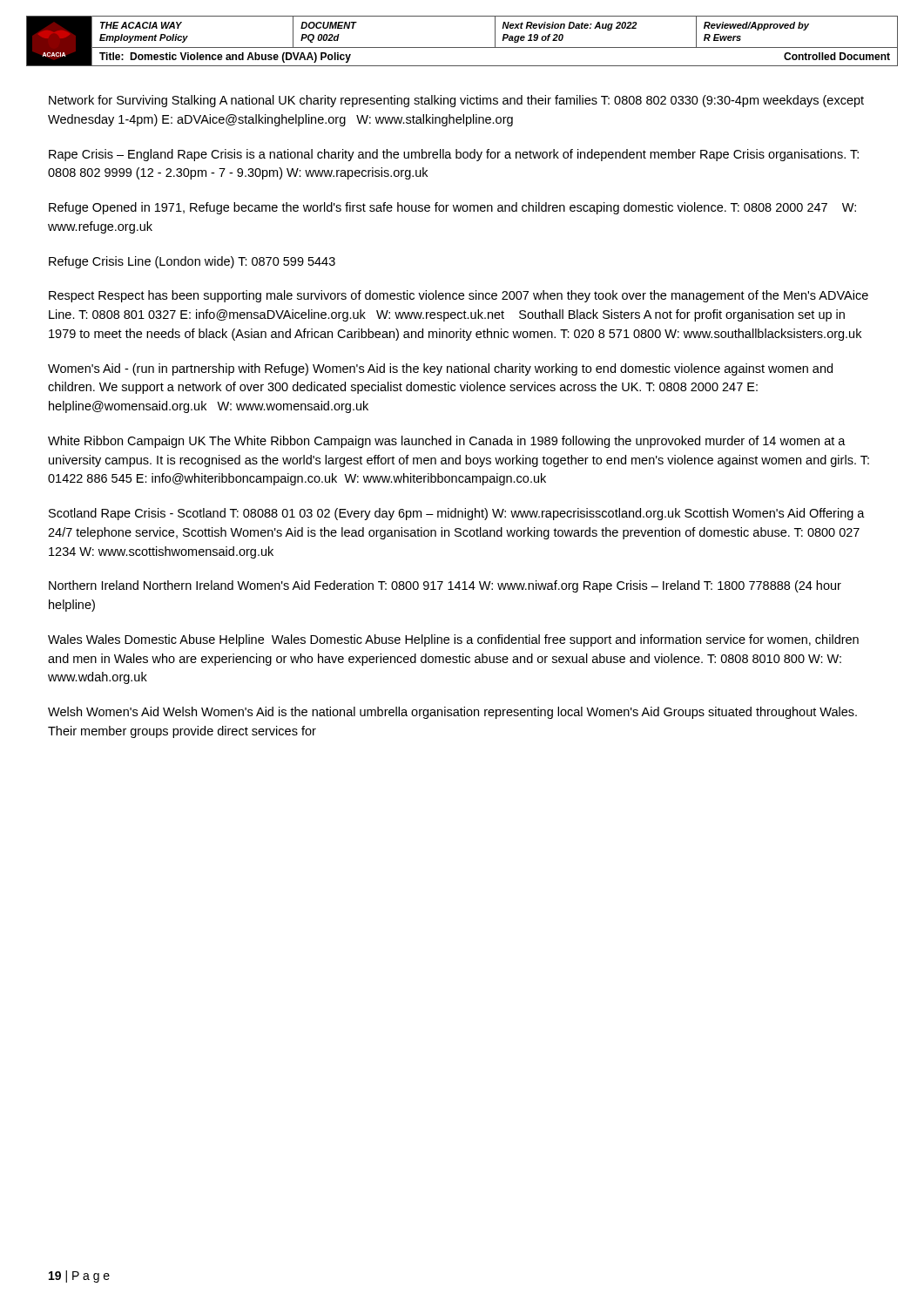The image size is (924, 1307).
Task: Click on the text block with the text "Refuge Opened in"
Action: (452, 217)
